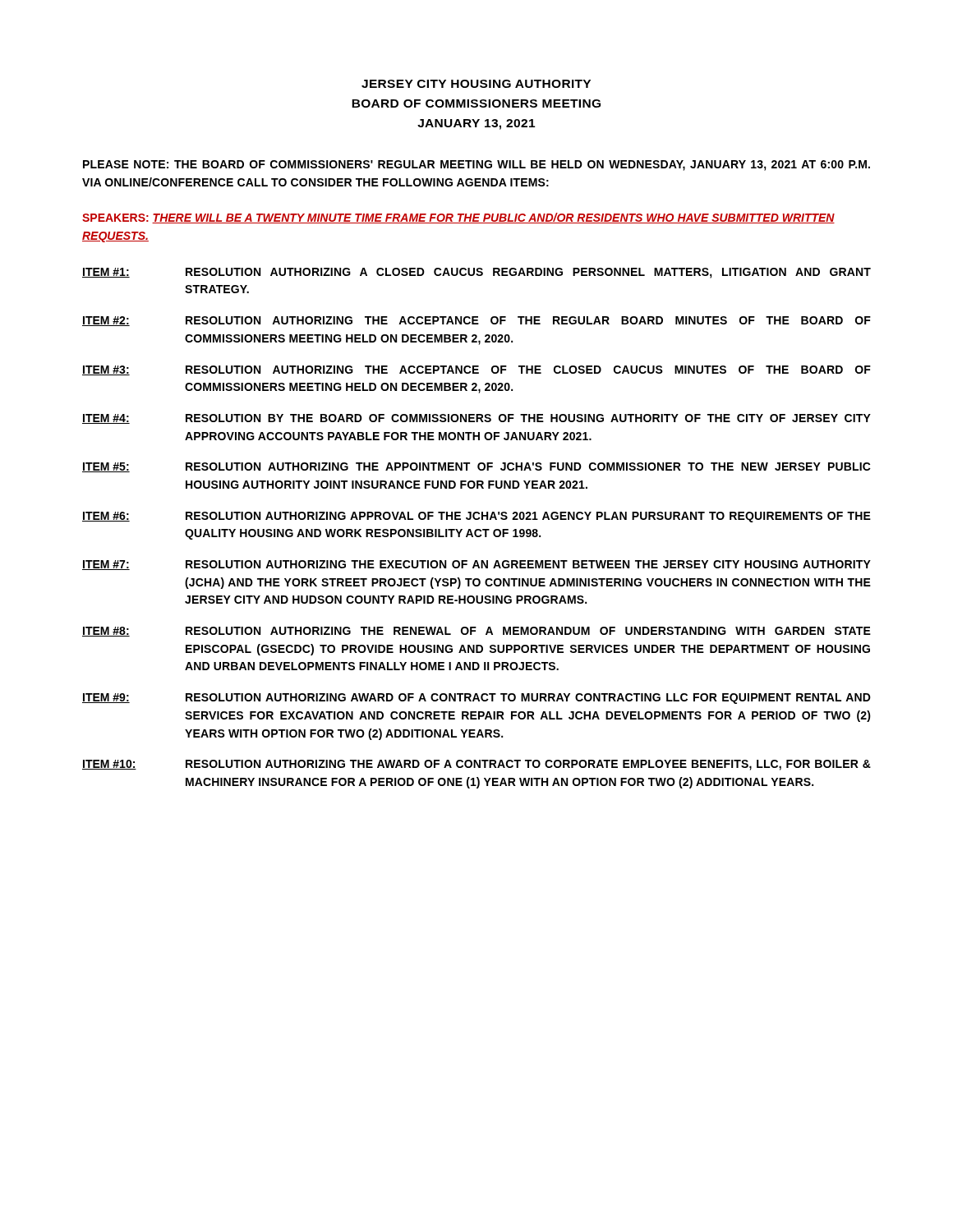Find the list item that says "ITEM #7: RESOLUTION AUTHORIZING THE EXECUTION OF AN"
The image size is (953, 1232).
476,583
